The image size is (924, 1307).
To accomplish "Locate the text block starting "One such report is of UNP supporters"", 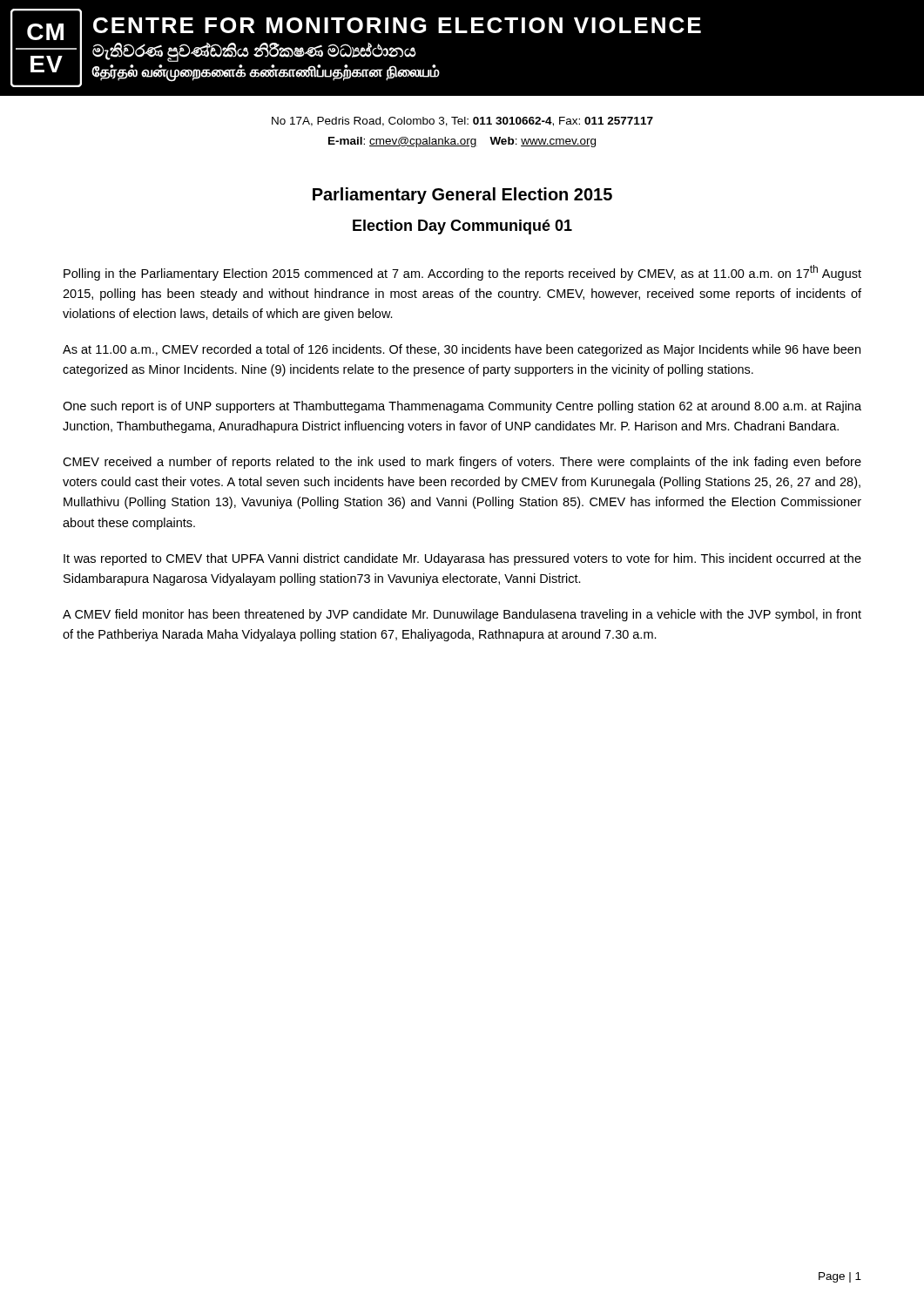I will (462, 416).
